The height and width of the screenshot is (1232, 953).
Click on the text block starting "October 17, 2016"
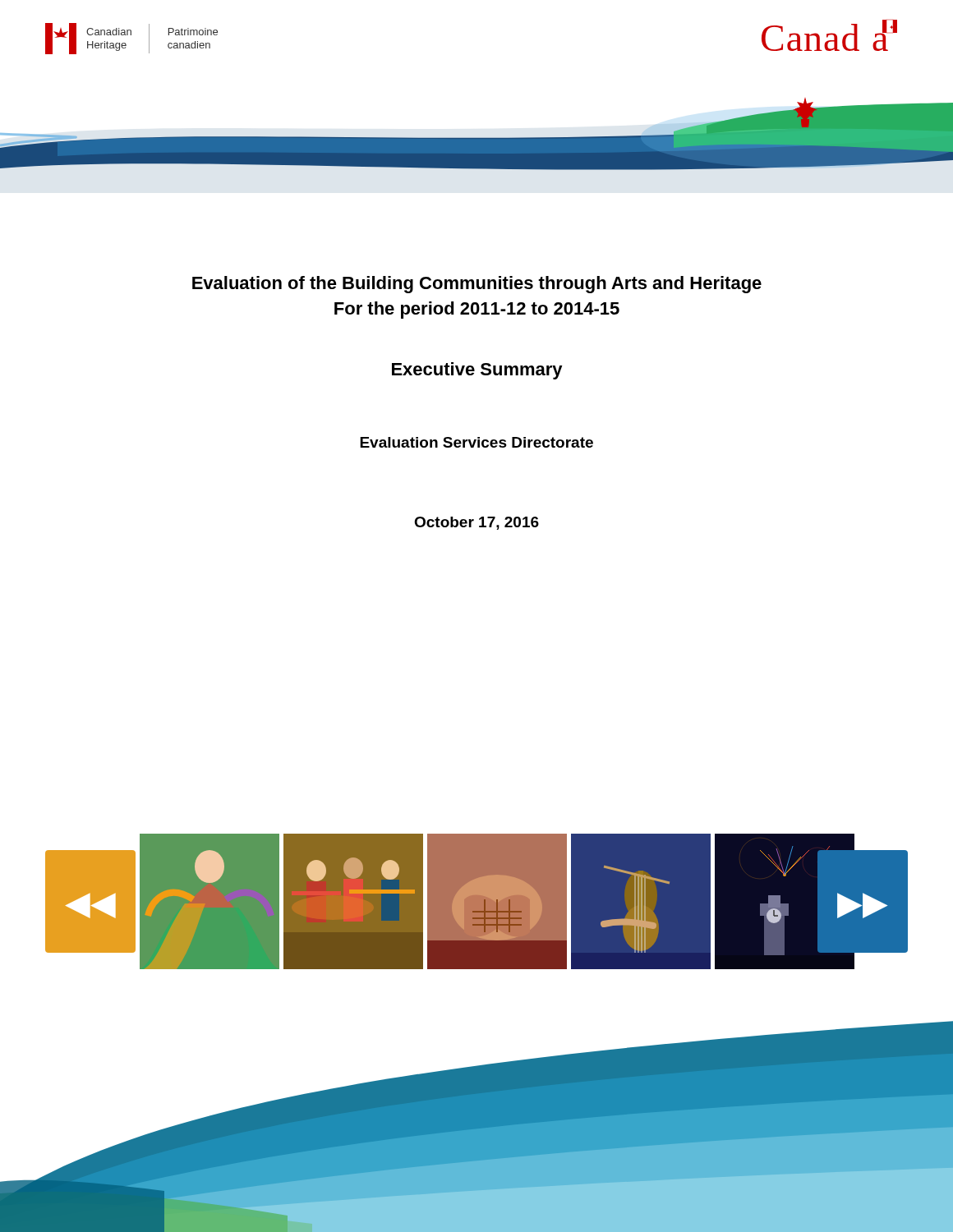click(x=476, y=522)
